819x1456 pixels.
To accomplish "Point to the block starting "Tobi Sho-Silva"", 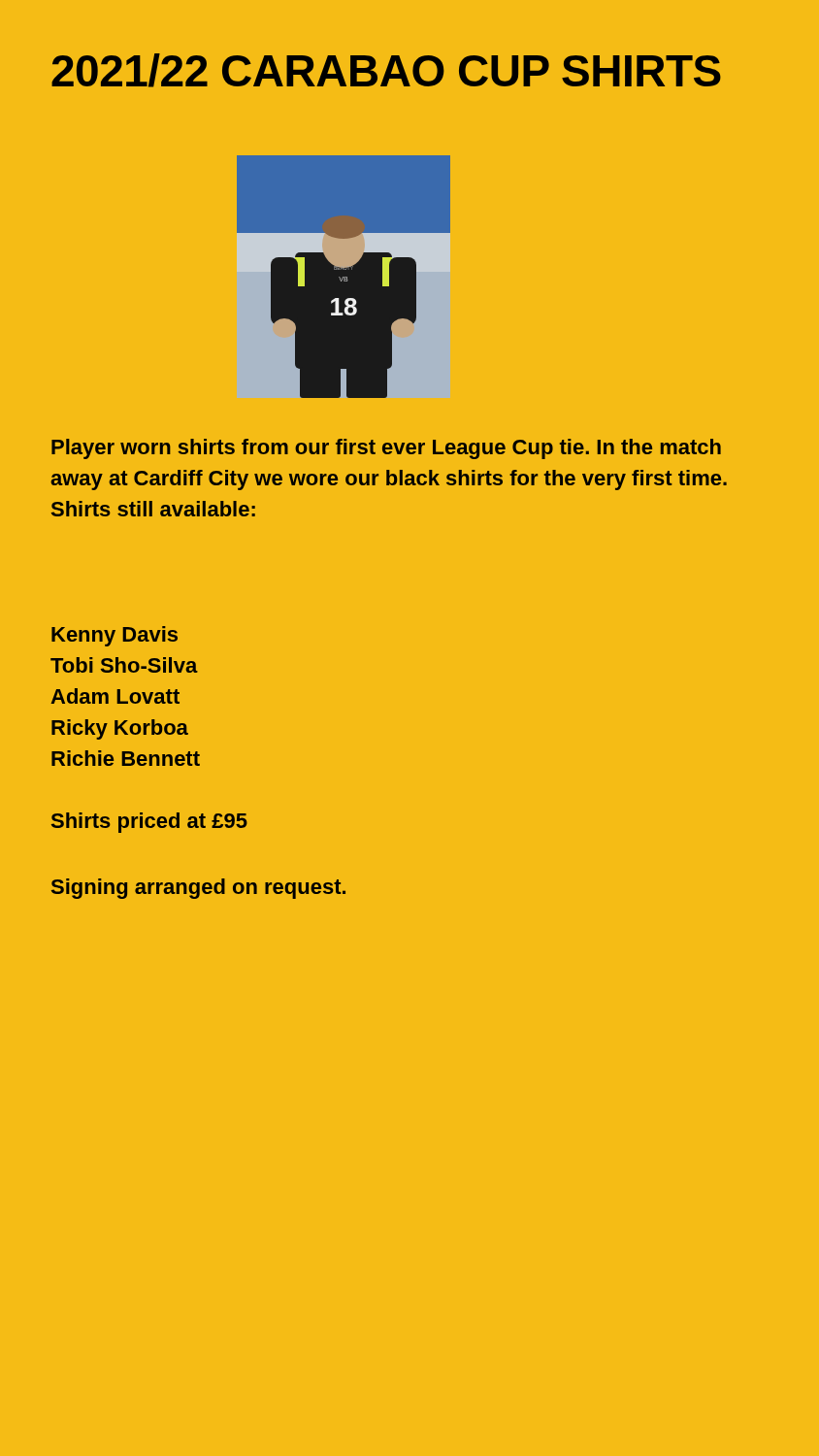I will pos(124,665).
